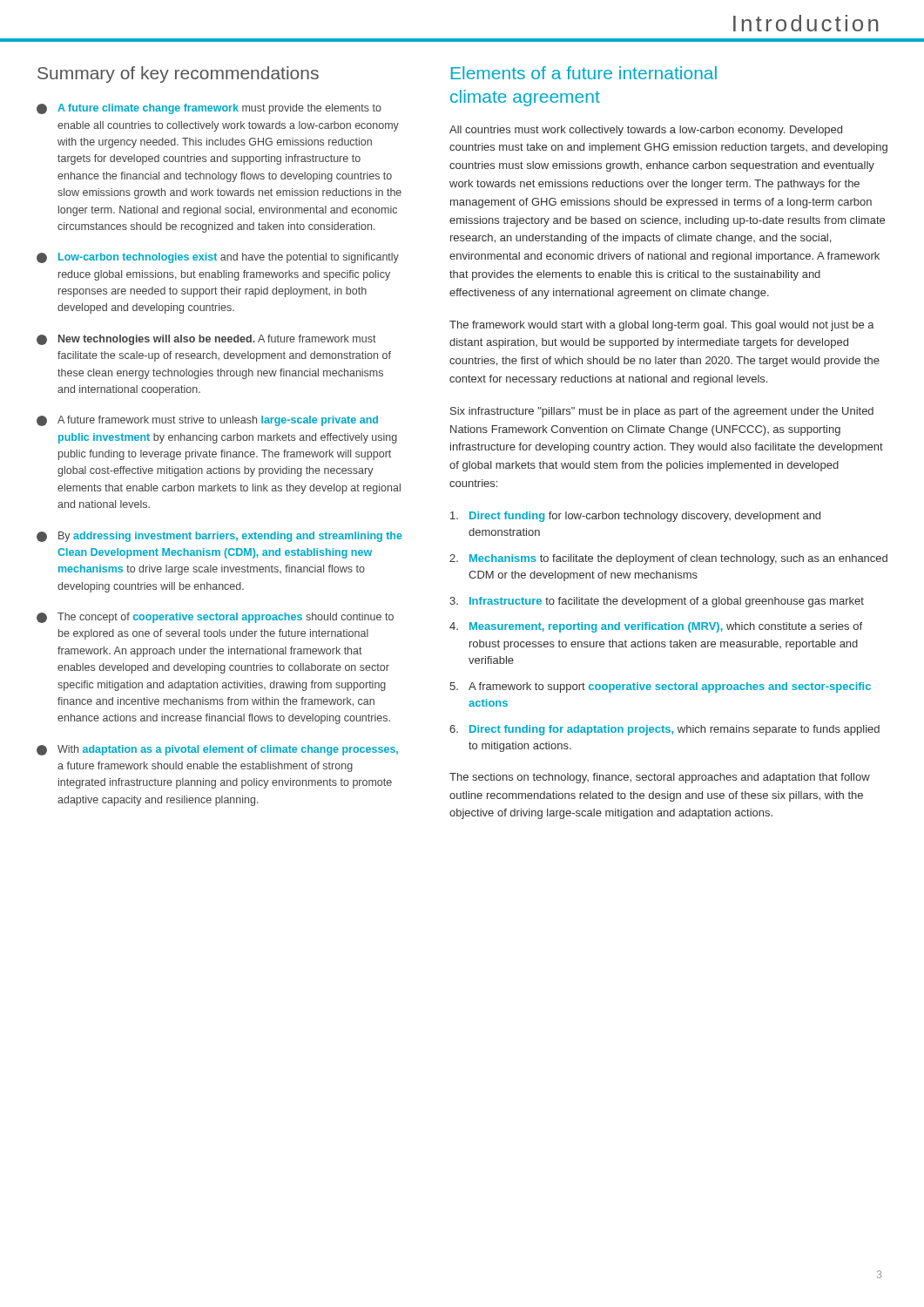The image size is (924, 1307).
Task: Navigate to the element starting "4. Measurement, reporting and verification (MRV), which constitute"
Action: tap(669, 643)
